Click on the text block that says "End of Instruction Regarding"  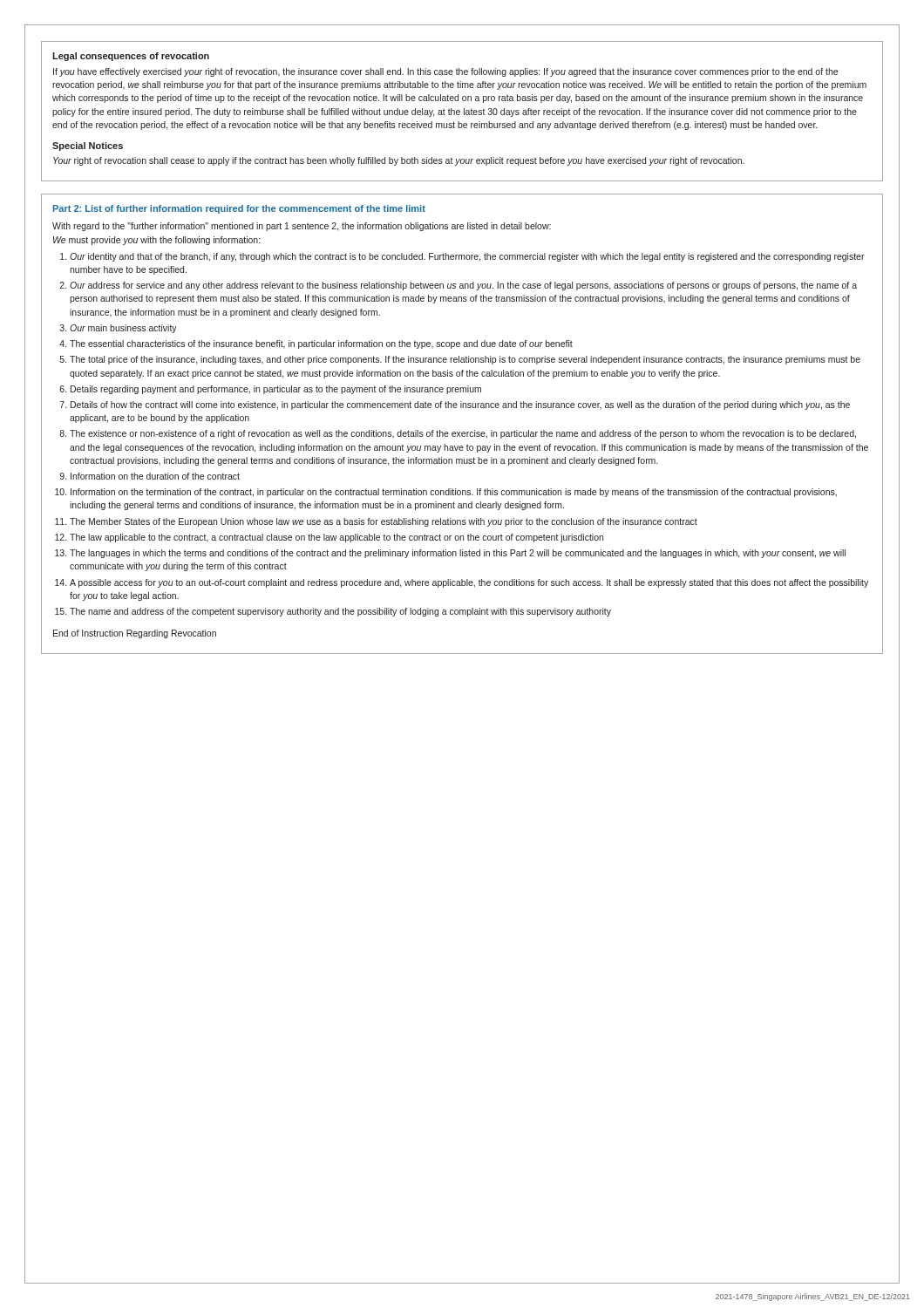[134, 633]
